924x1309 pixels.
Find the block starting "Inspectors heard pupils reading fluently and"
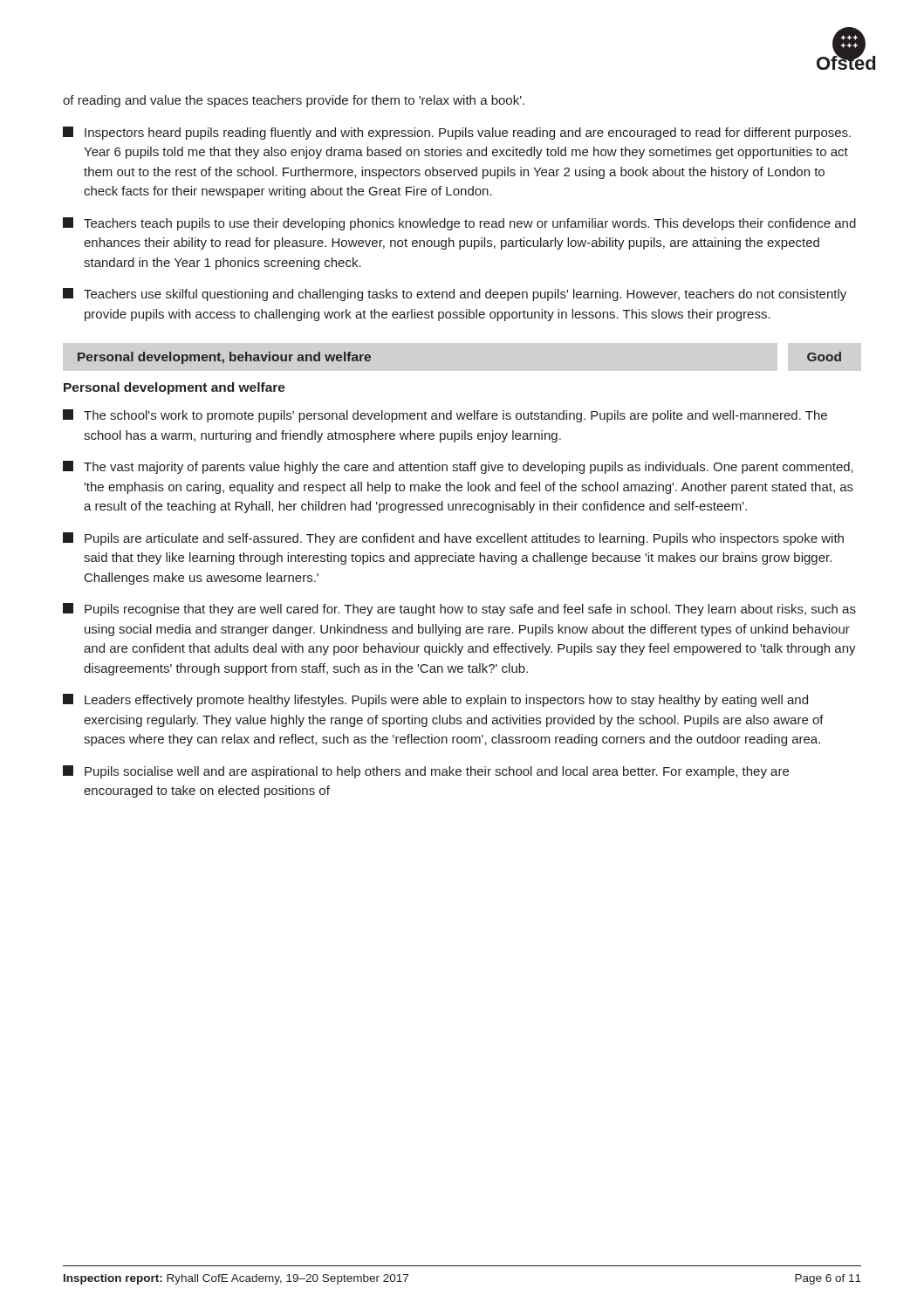pos(462,162)
